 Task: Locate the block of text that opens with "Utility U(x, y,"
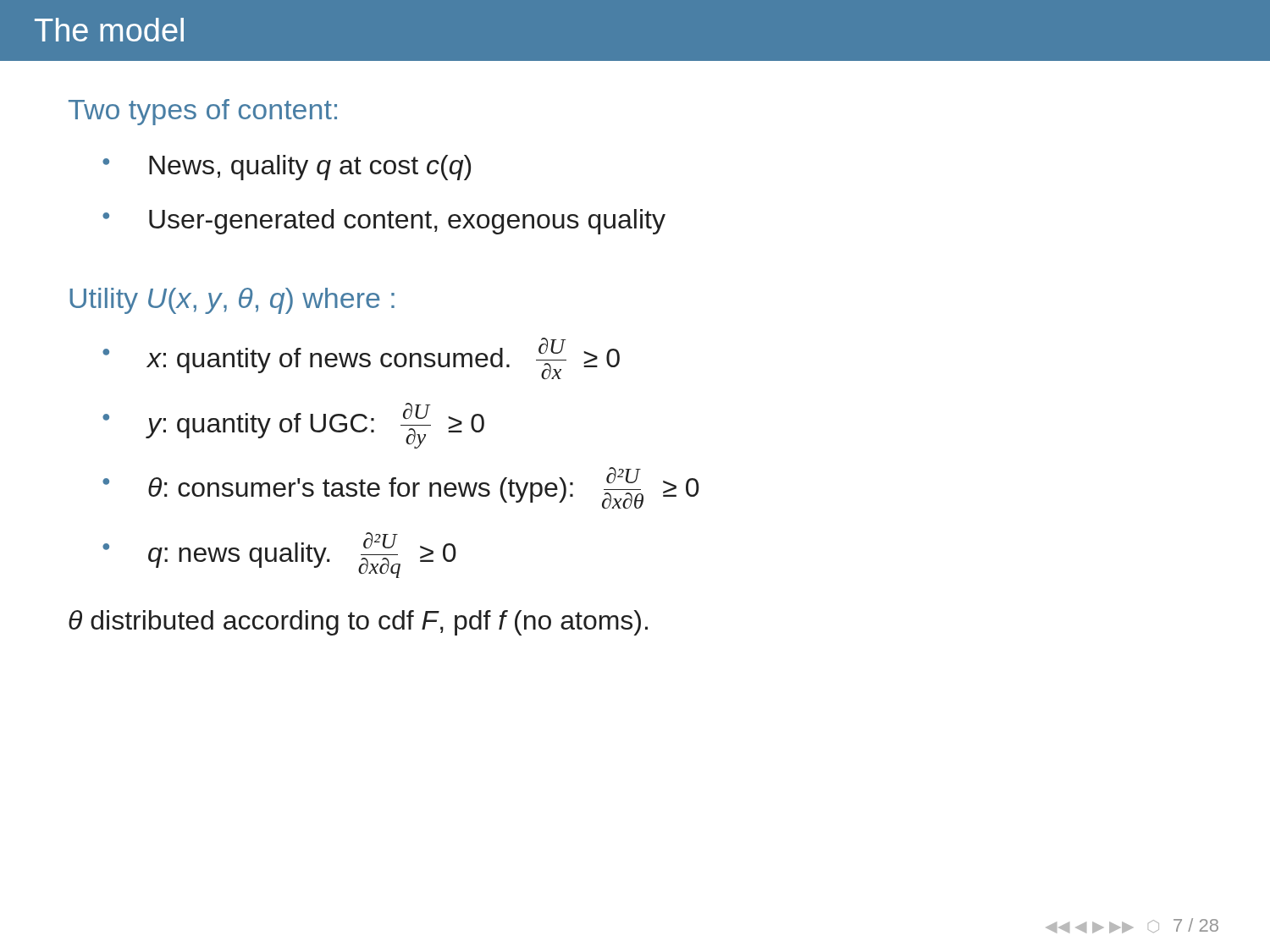pos(232,298)
